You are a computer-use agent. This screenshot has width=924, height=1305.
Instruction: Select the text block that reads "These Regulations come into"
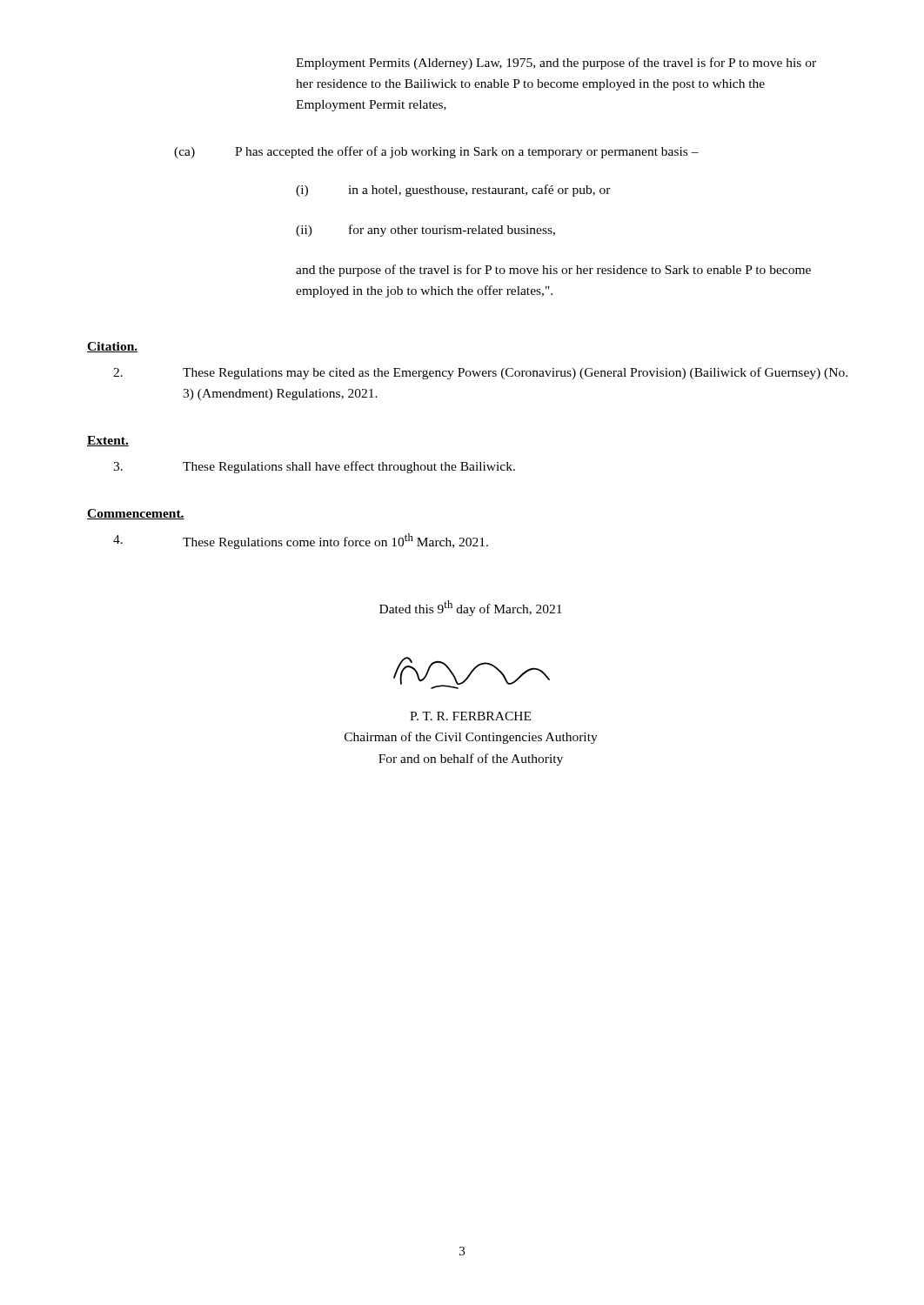point(471,541)
